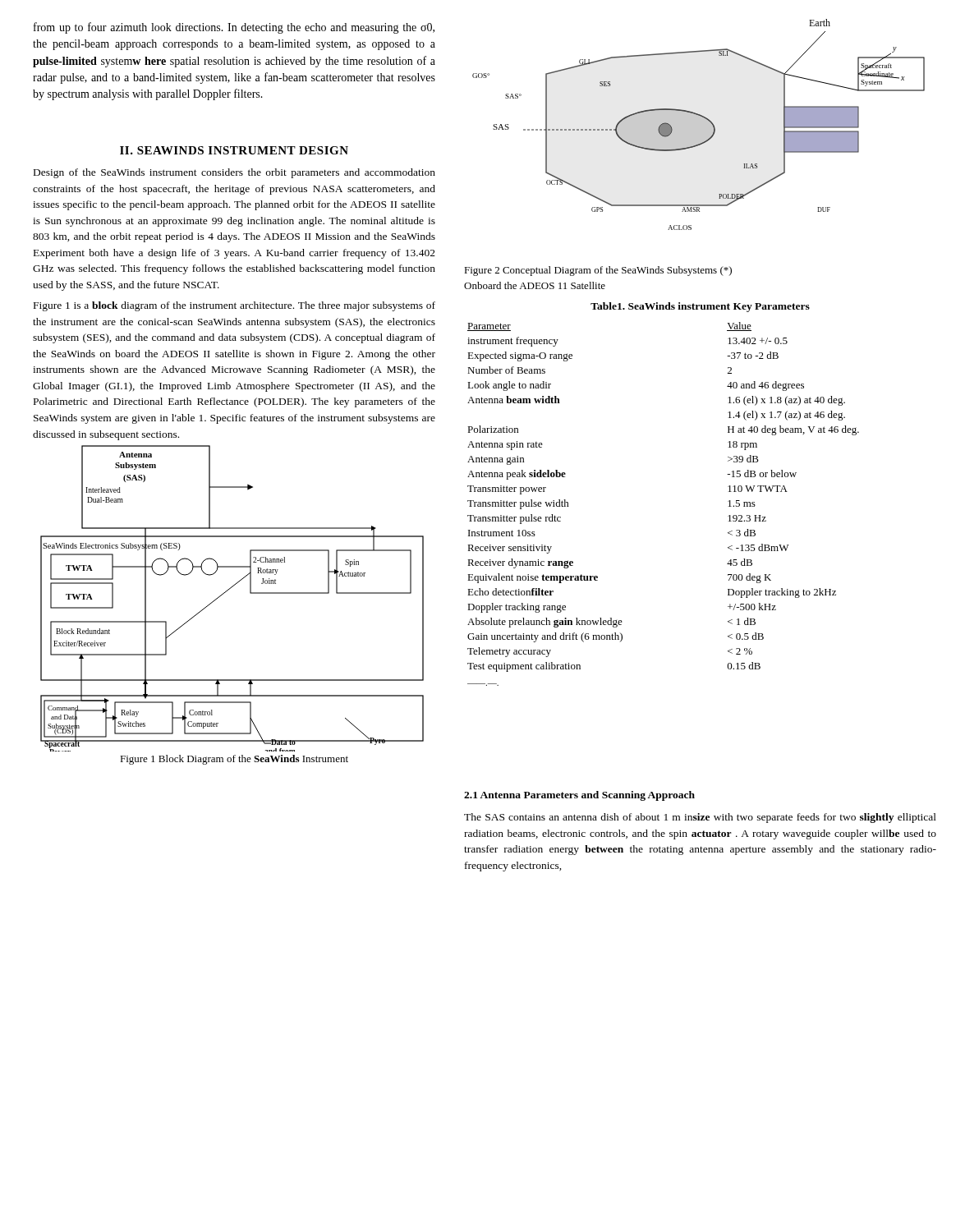Click on the flowchart
Image resolution: width=965 pixels, height=1232 pixels.
[234, 595]
